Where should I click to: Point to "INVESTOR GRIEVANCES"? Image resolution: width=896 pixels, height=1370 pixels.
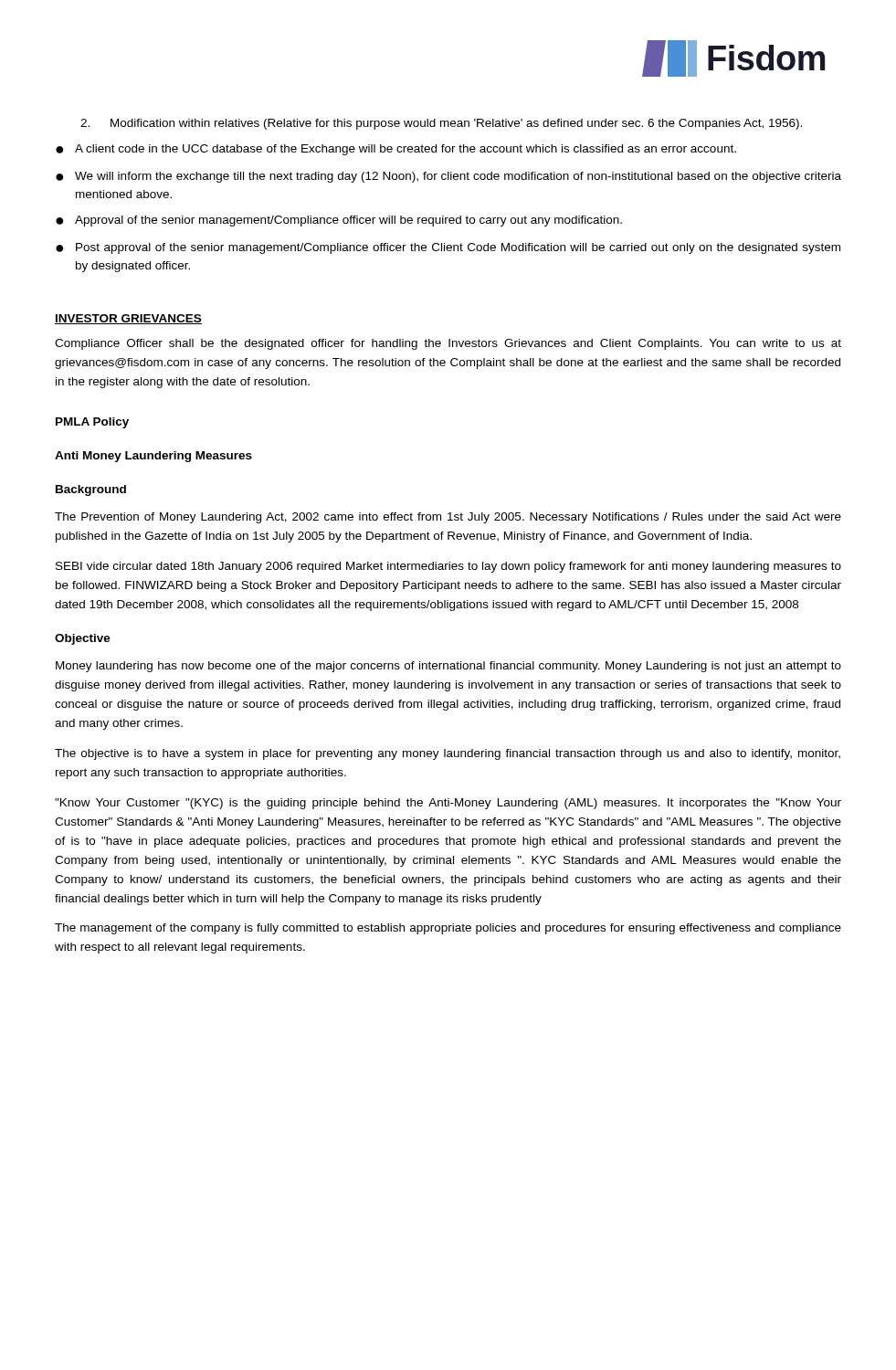[x=128, y=319]
